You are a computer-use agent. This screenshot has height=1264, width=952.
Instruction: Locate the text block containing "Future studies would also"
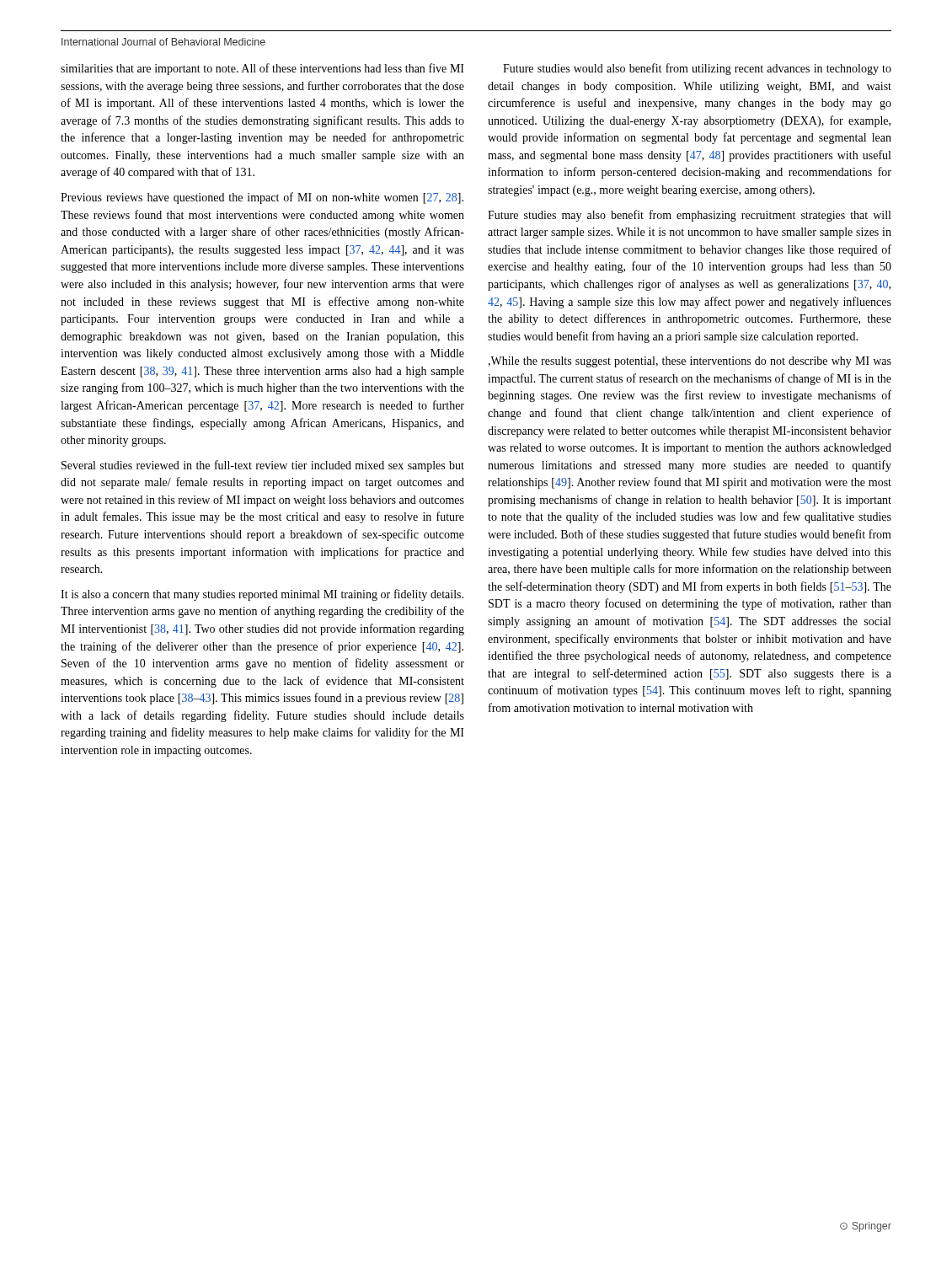click(690, 130)
